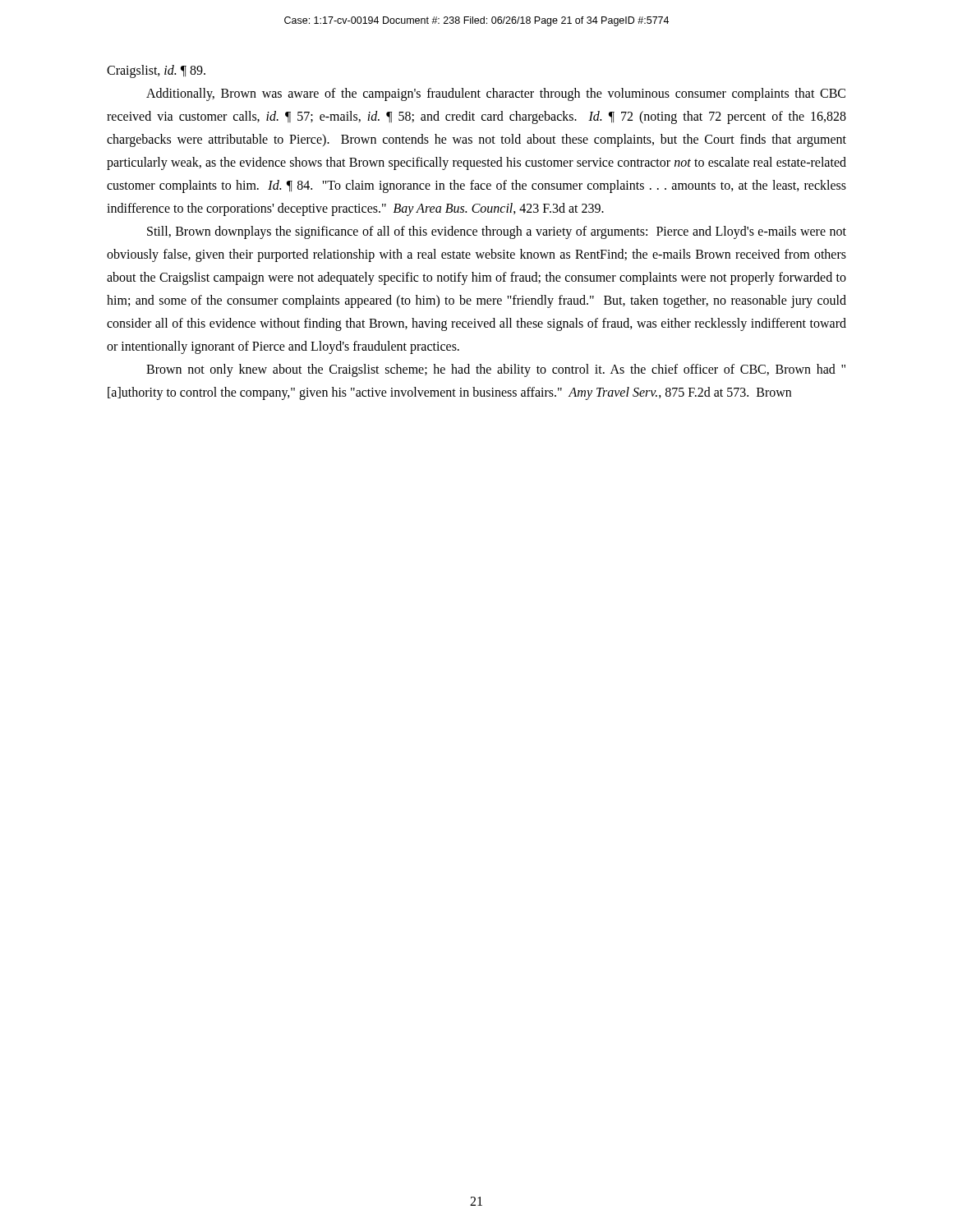Viewport: 953px width, 1232px height.
Task: Locate the text "Craigslist, id. ¶ 89."
Action: [157, 70]
